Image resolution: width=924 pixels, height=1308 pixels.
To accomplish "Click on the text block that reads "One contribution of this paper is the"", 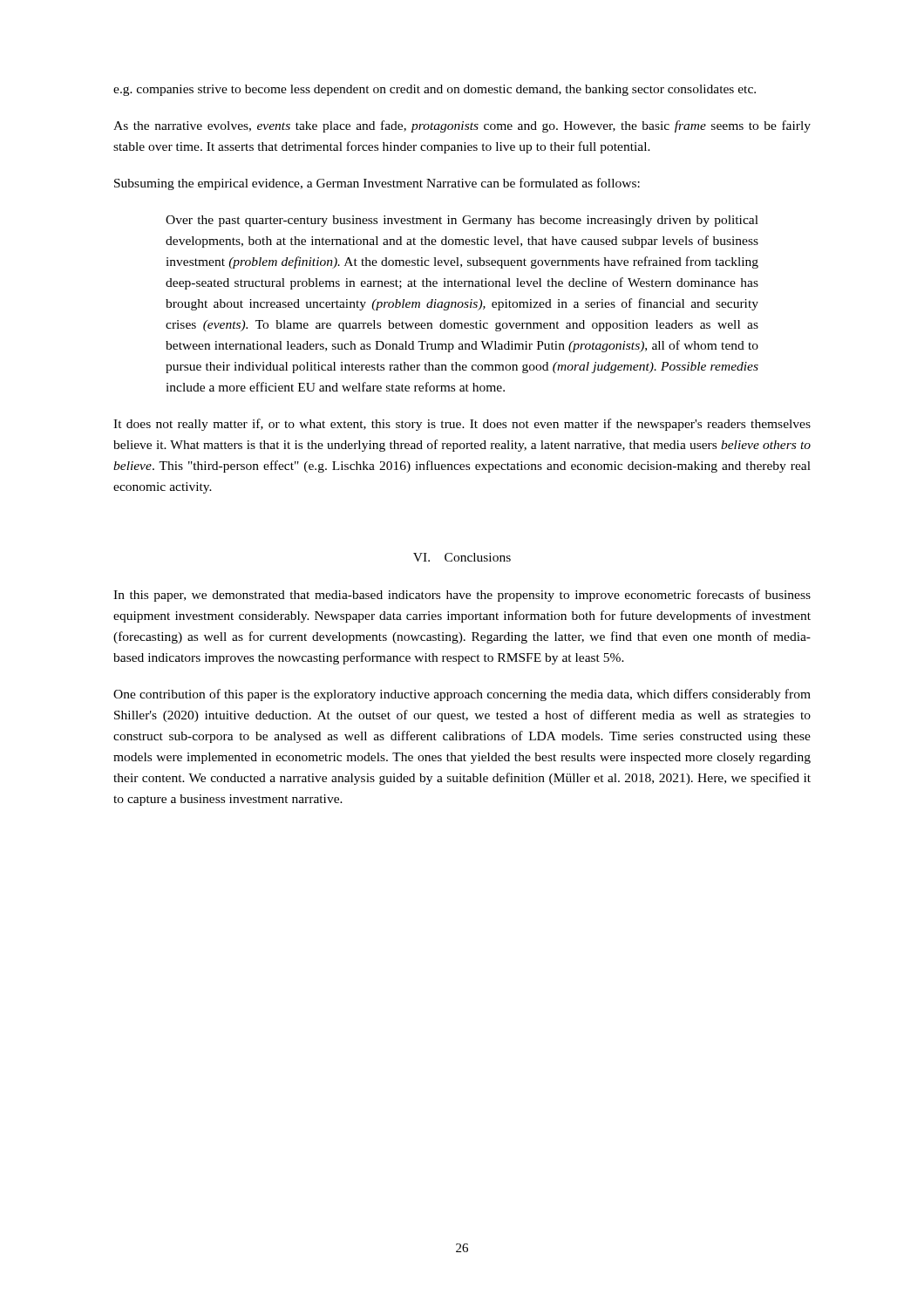I will tap(462, 746).
